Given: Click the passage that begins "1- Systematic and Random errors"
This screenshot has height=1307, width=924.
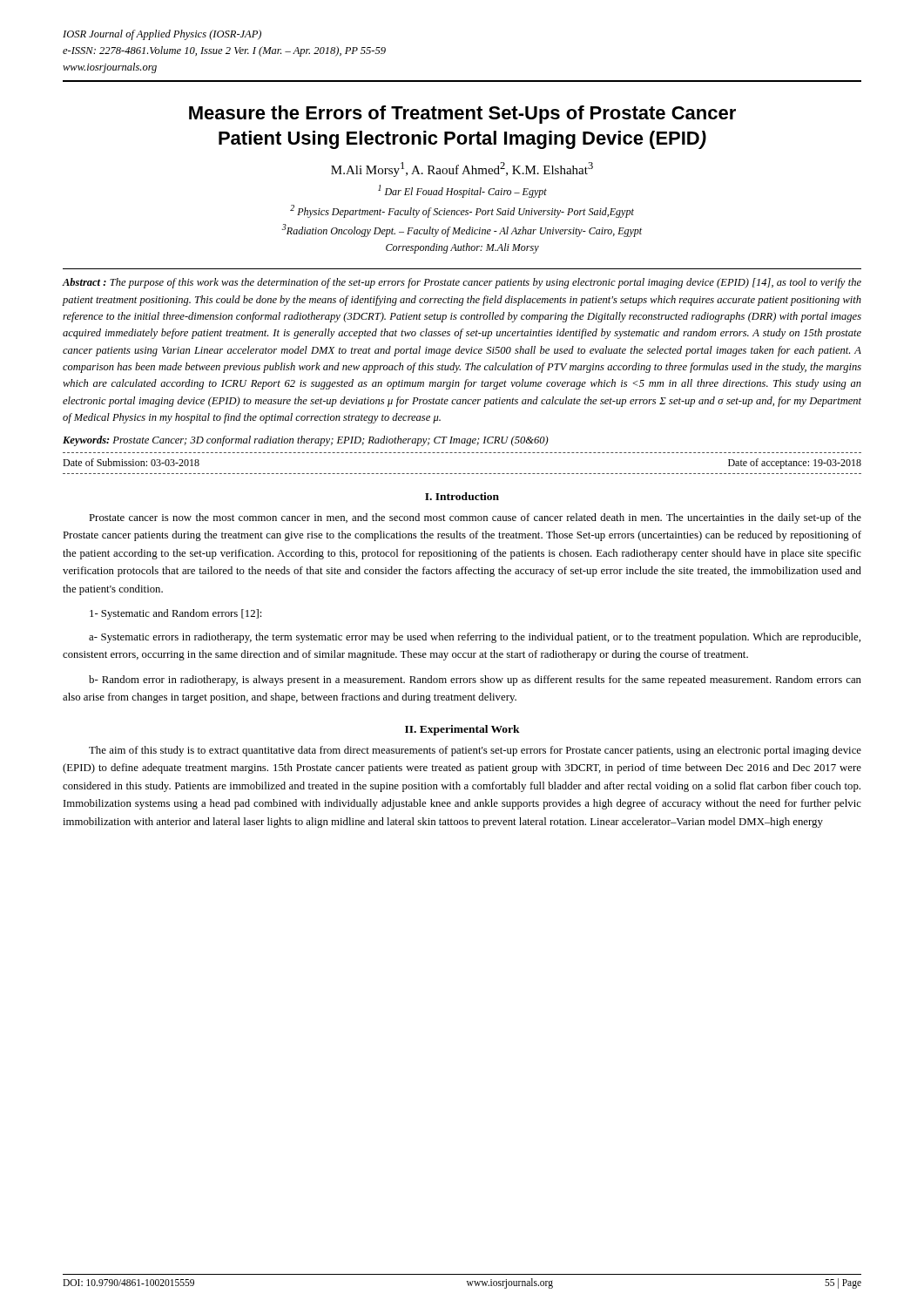Looking at the screenshot, I should tap(176, 614).
